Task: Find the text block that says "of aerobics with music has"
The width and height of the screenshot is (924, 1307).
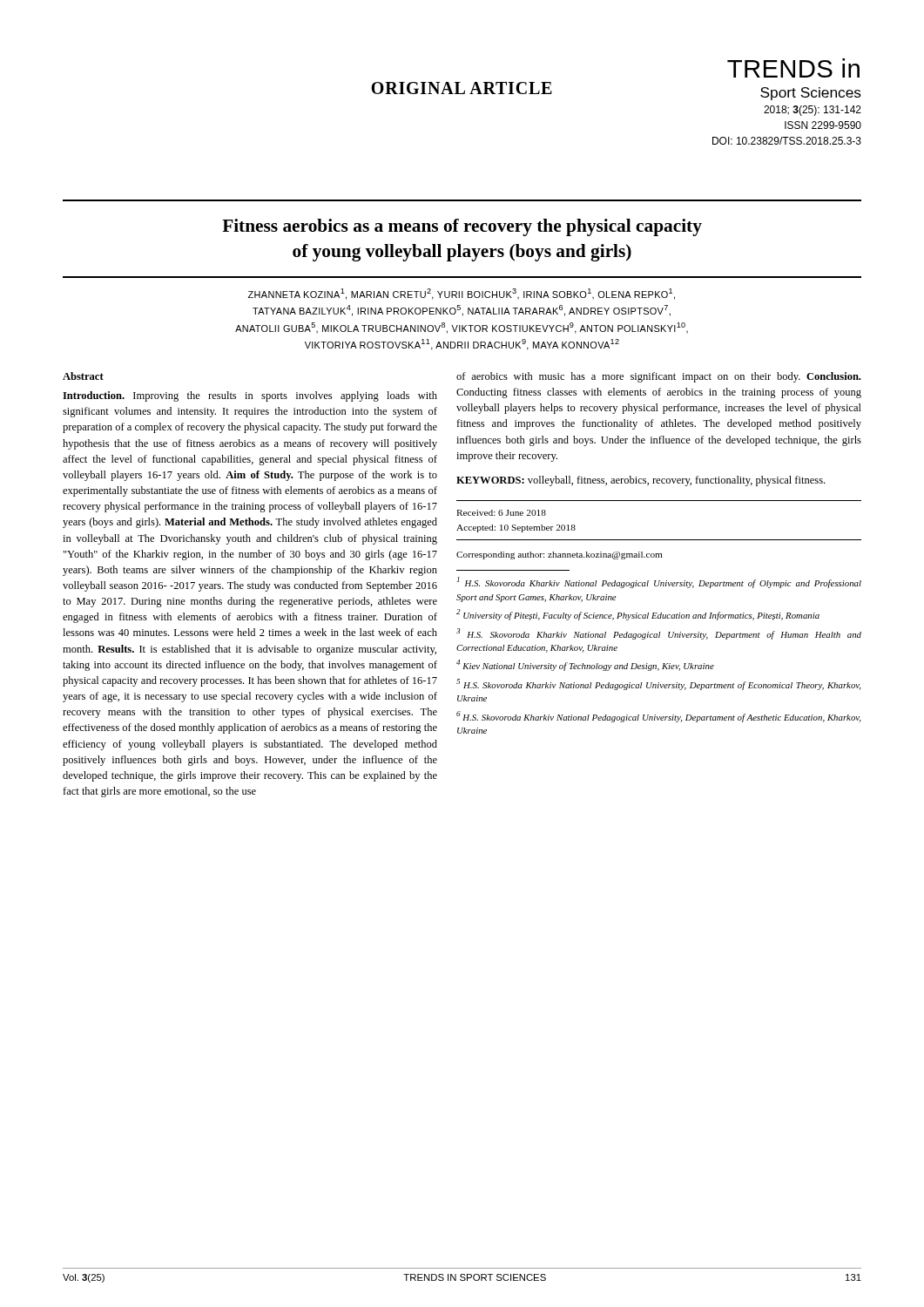Action: 659,428
